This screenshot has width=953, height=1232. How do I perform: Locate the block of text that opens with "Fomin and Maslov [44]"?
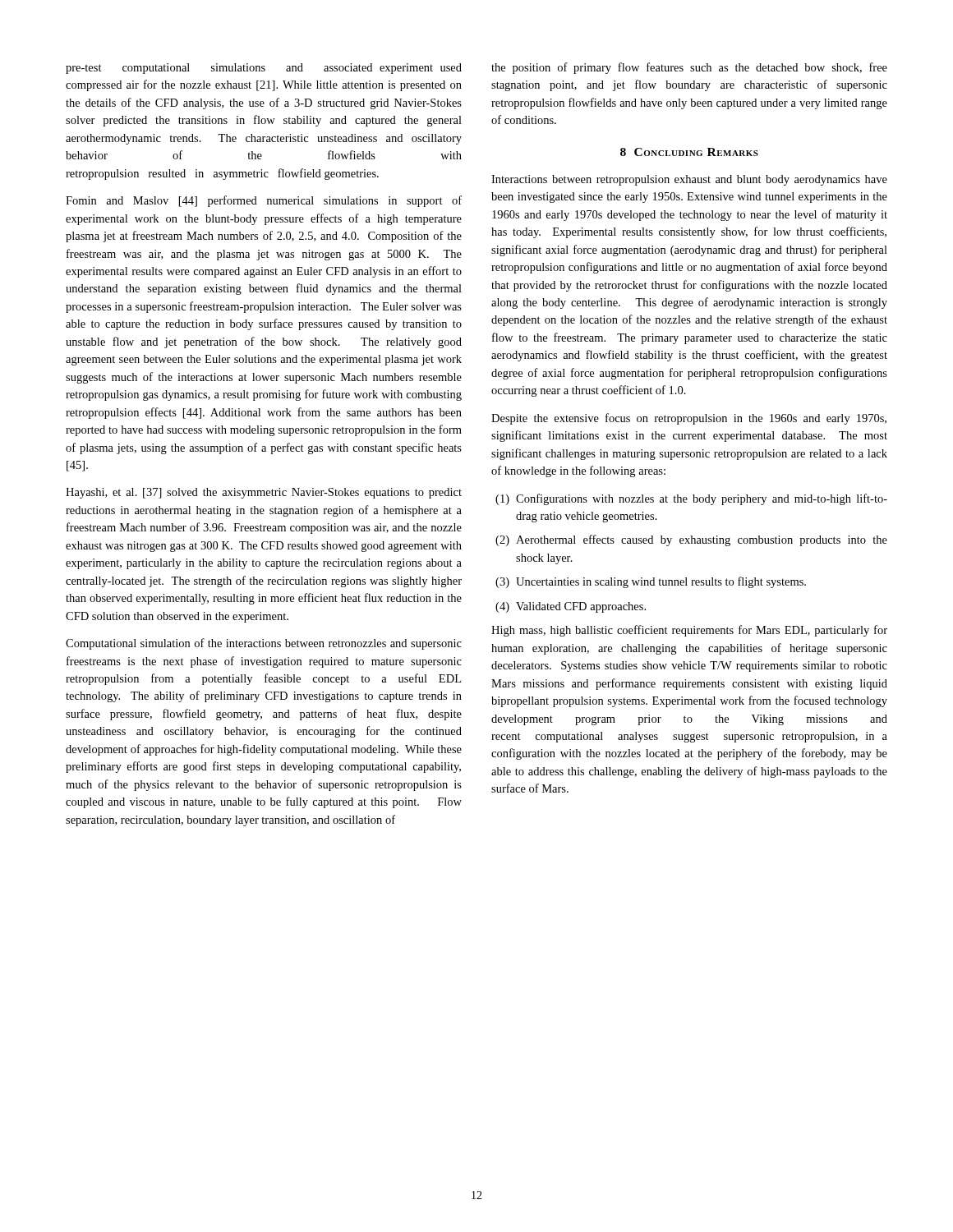pyautogui.click(x=264, y=333)
